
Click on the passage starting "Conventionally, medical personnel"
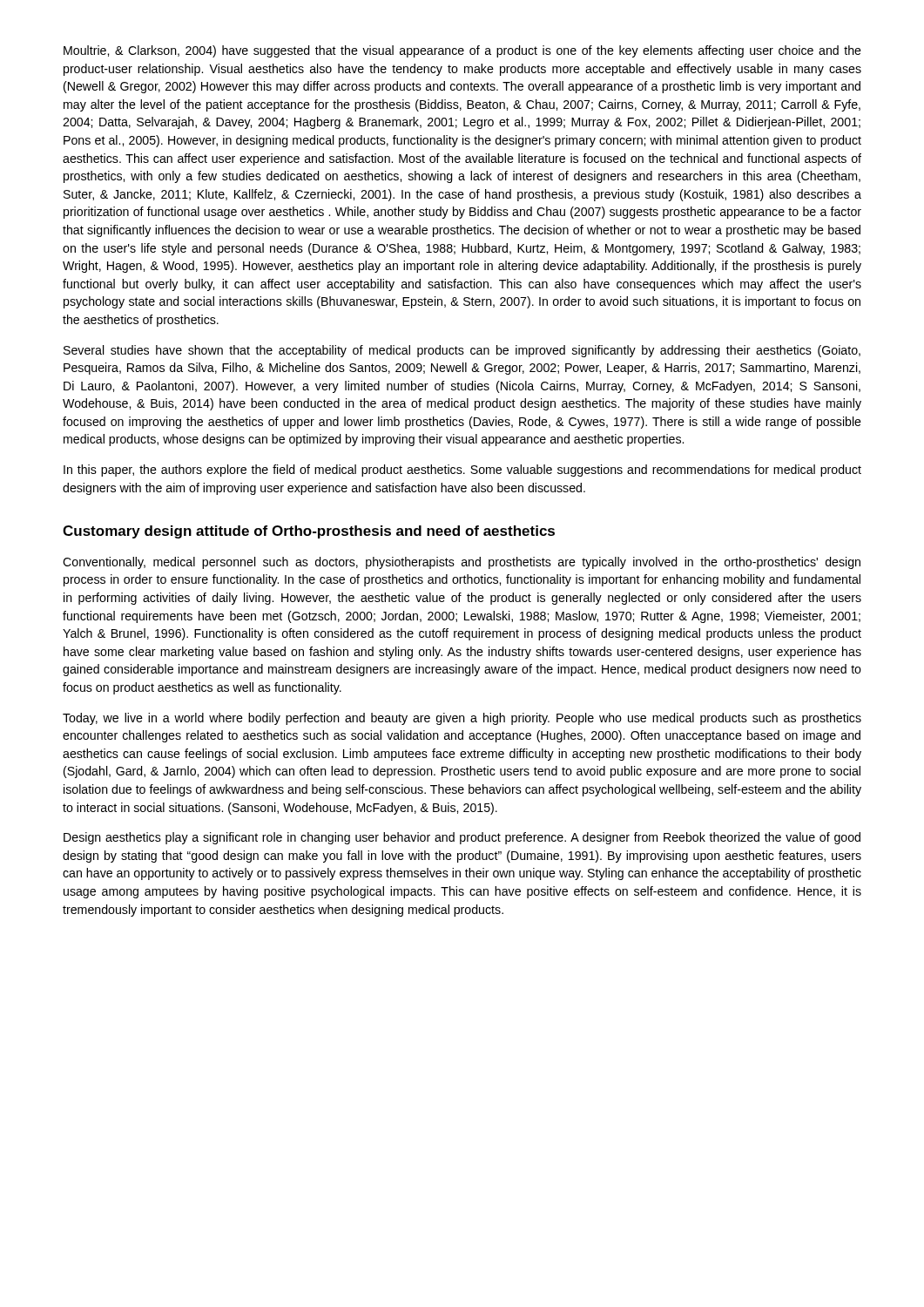click(462, 625)
